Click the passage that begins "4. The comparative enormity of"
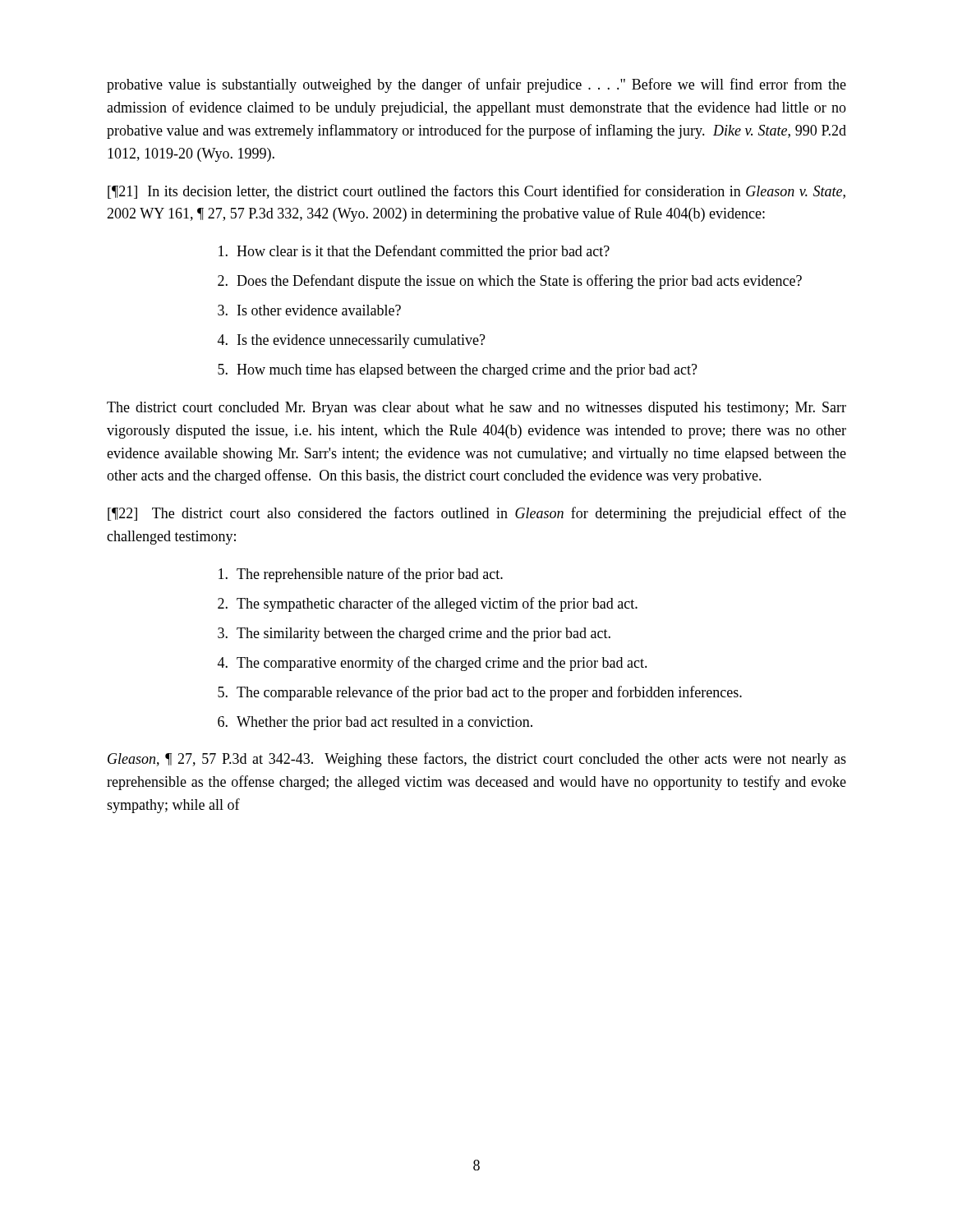Screen dimensions: 1232x953 [x=526, y=663]
